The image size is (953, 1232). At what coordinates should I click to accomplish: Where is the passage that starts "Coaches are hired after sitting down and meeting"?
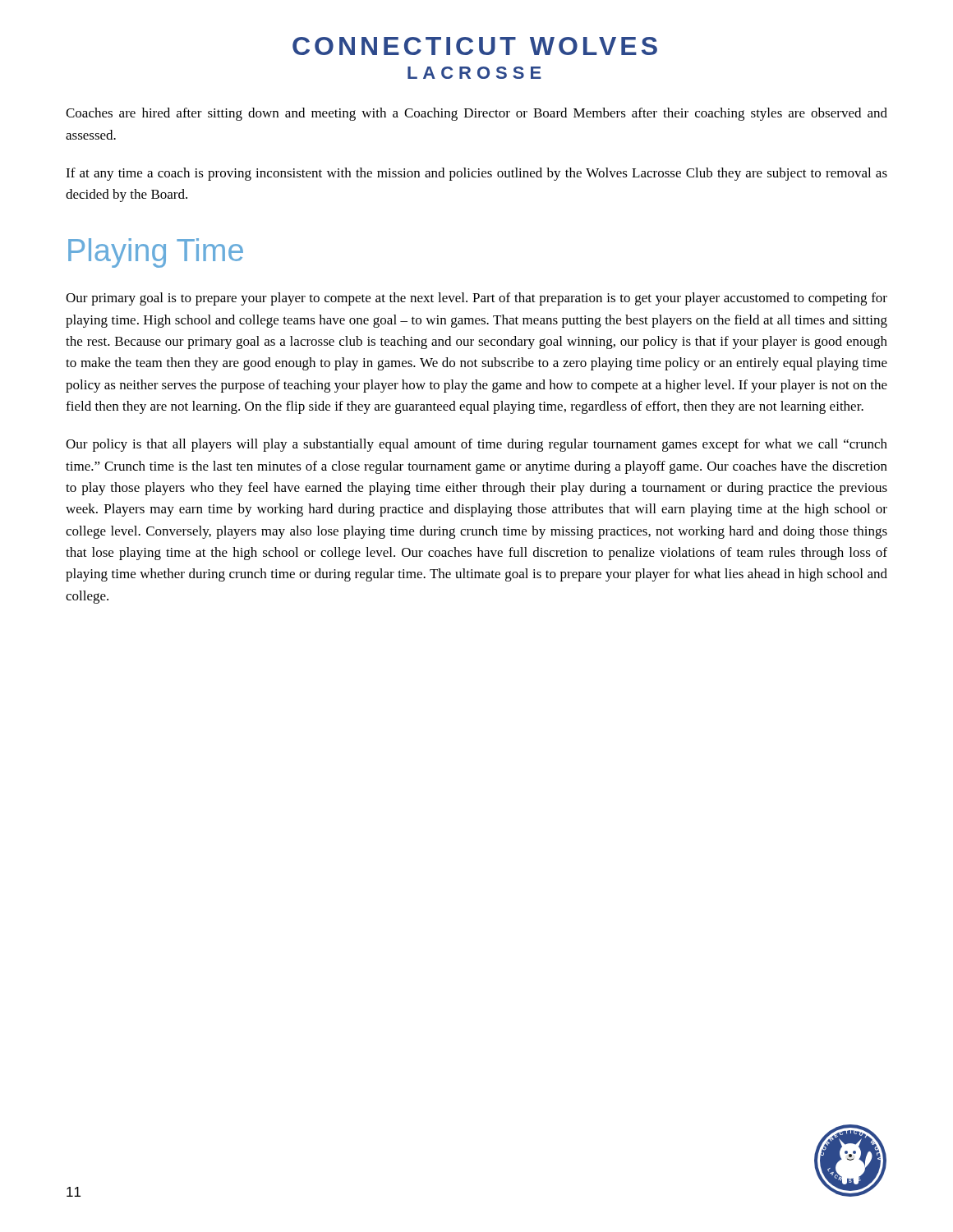click(476, 124)
